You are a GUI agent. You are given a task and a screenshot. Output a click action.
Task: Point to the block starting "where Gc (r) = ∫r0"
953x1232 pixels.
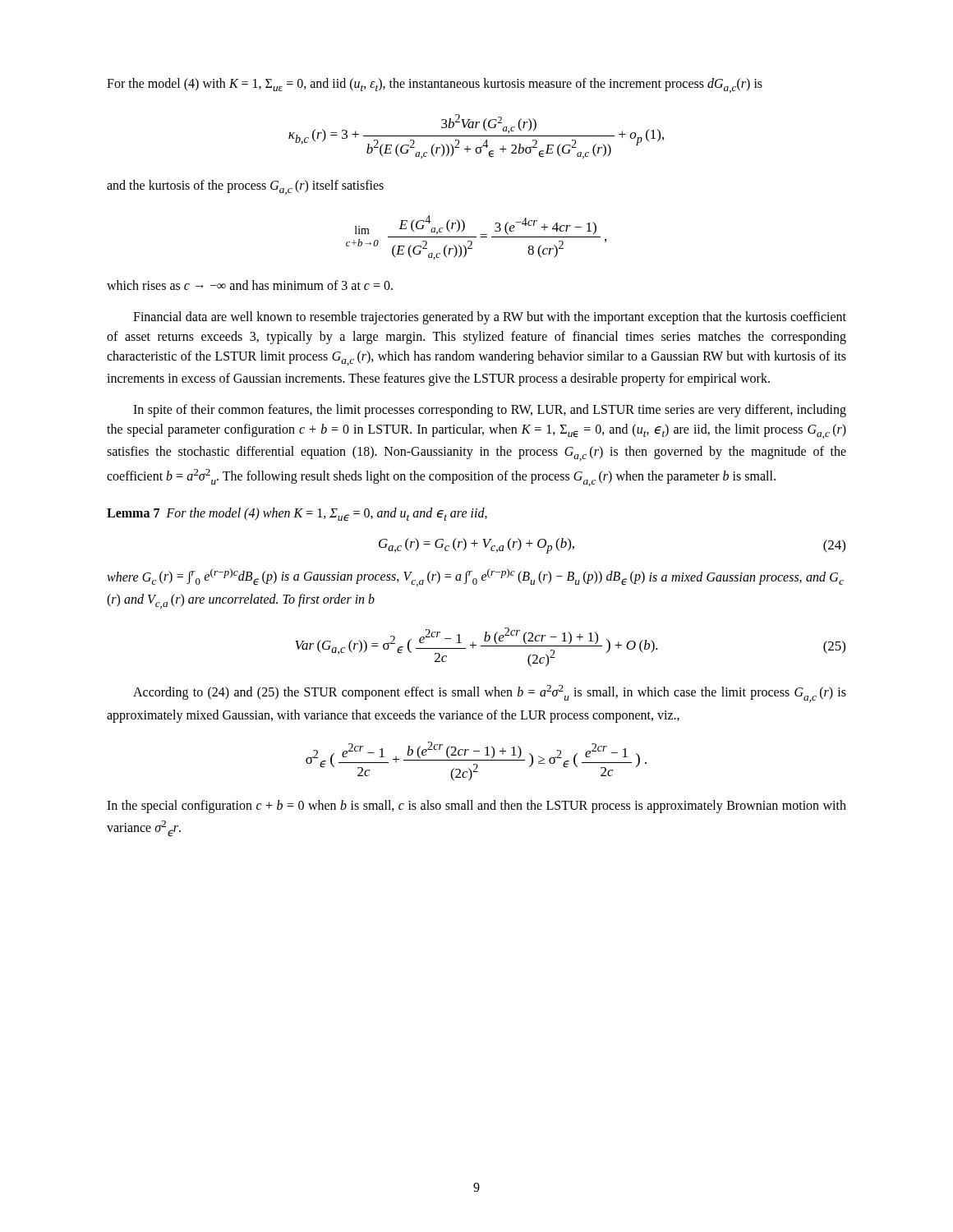coord(476,588)
